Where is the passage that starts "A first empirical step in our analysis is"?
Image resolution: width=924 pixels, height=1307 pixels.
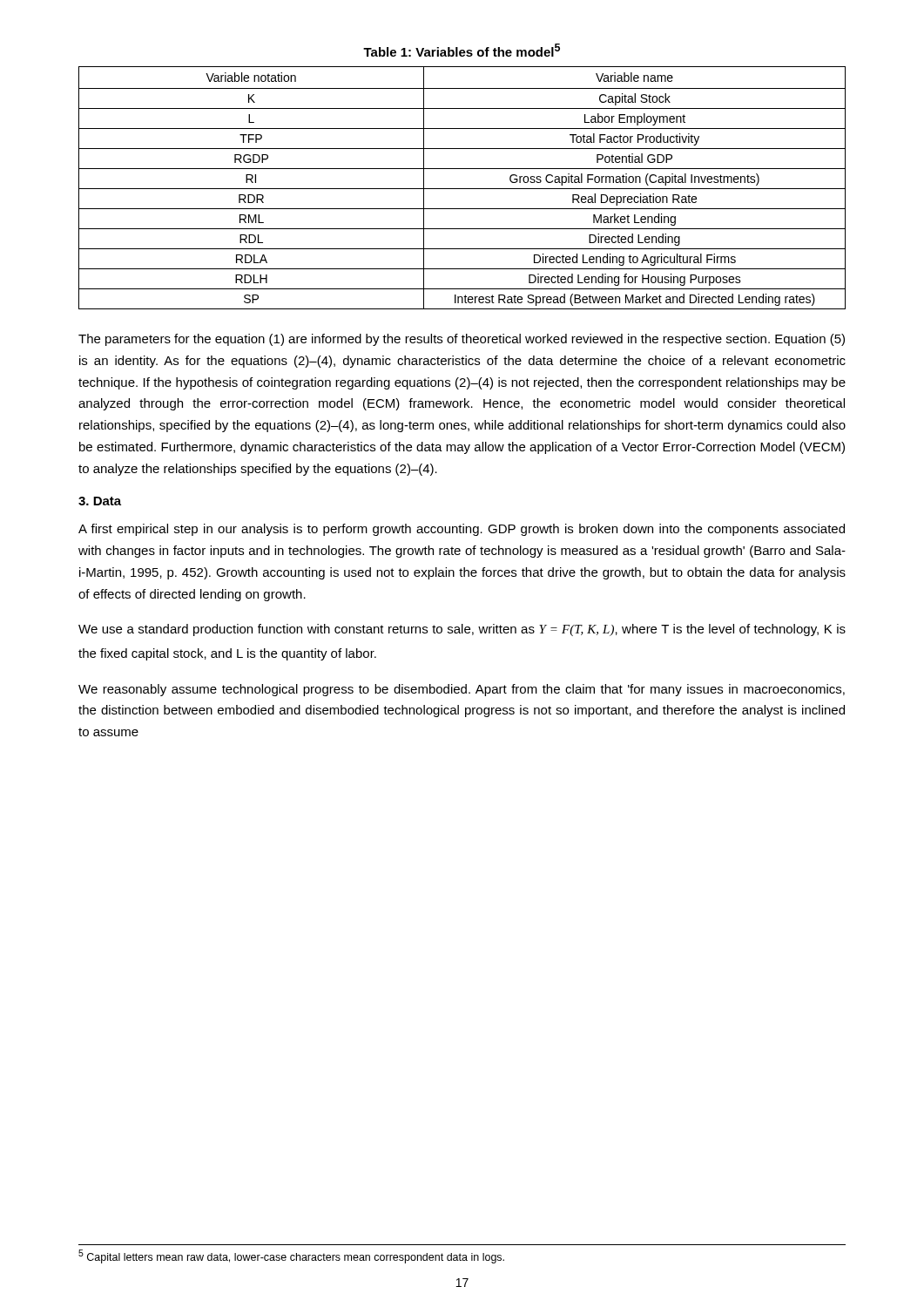462,561
